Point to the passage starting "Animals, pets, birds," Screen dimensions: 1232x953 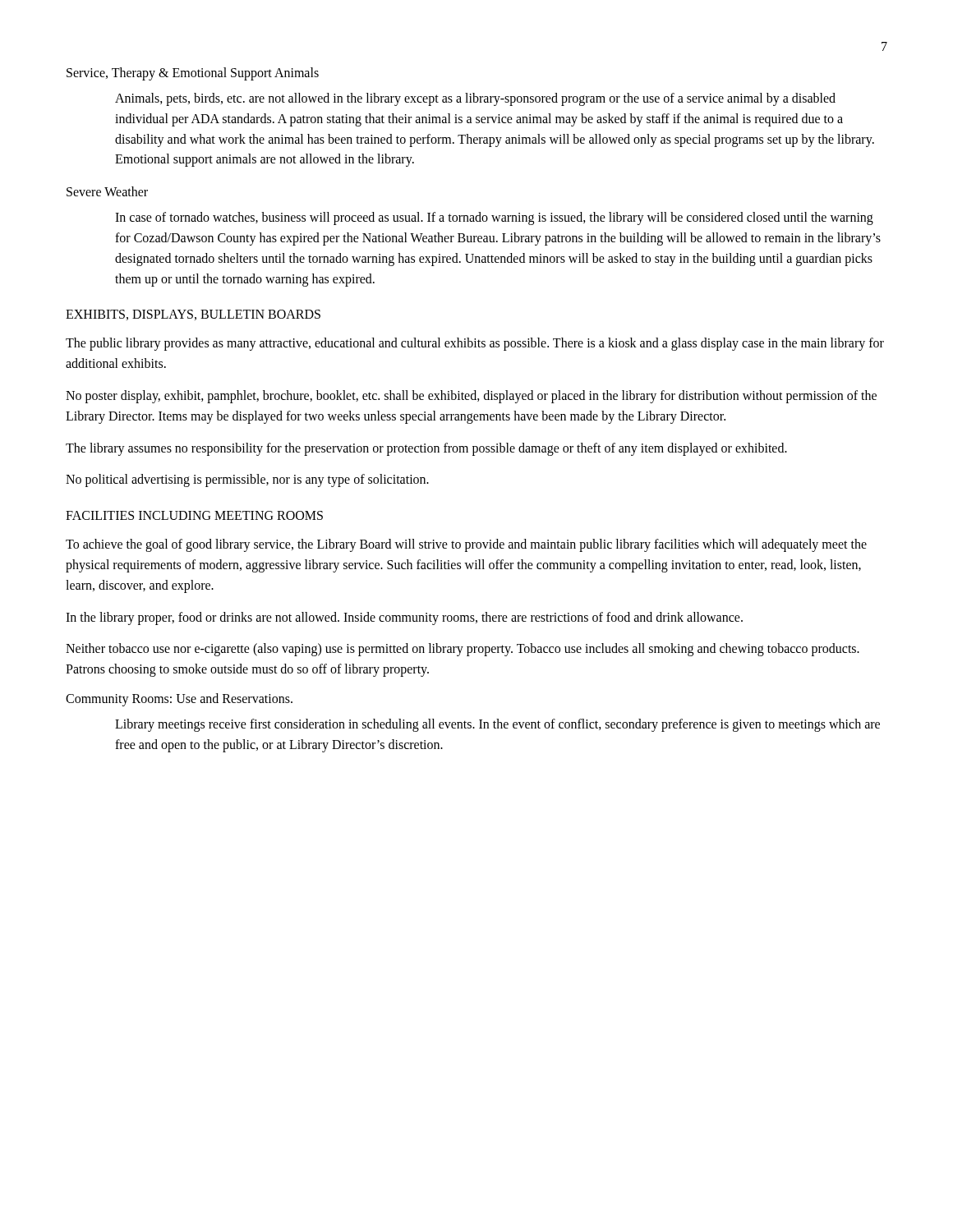pyautogui.click(x=495, y=129)
